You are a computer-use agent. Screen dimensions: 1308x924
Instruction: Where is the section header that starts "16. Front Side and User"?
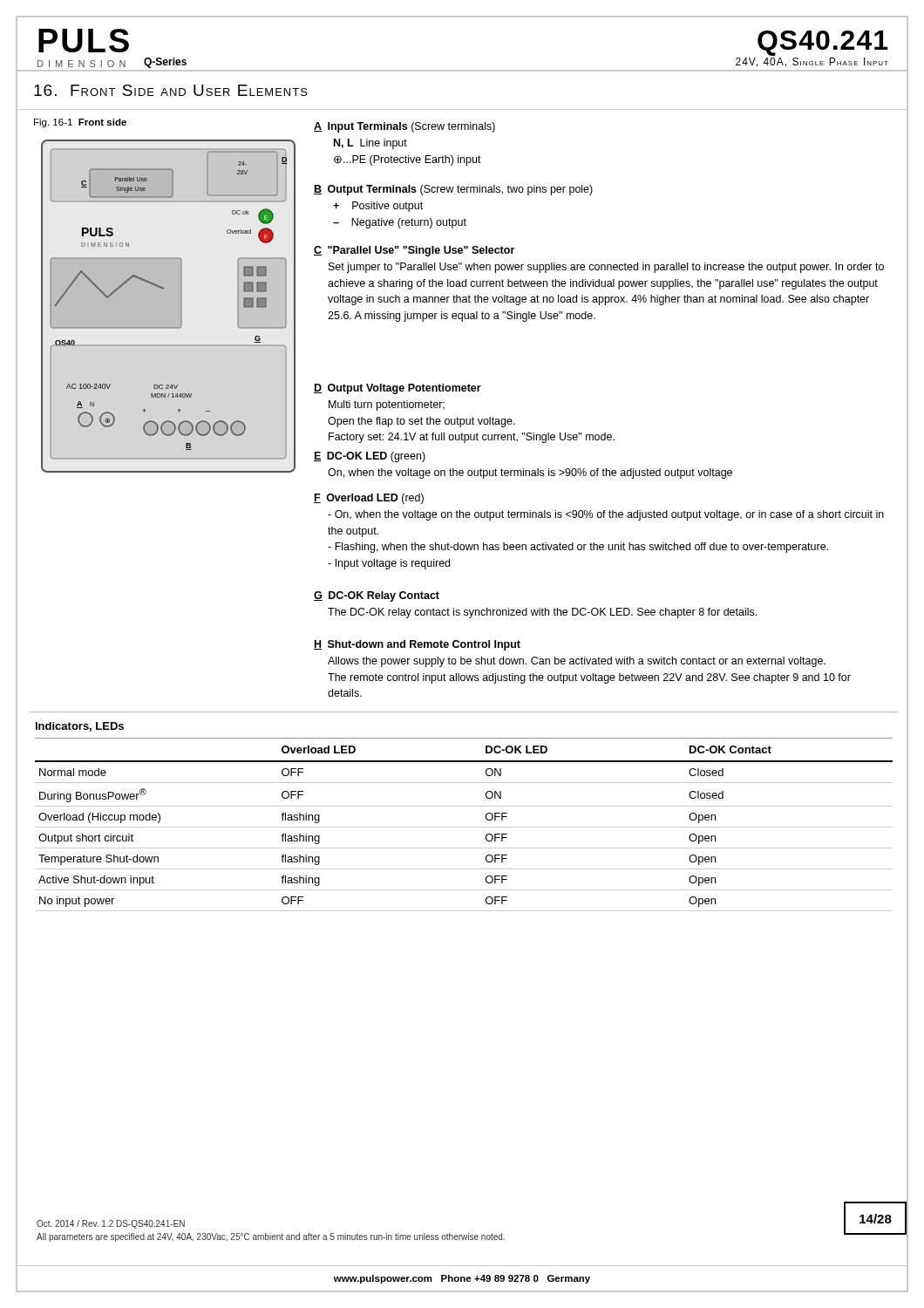171,90
